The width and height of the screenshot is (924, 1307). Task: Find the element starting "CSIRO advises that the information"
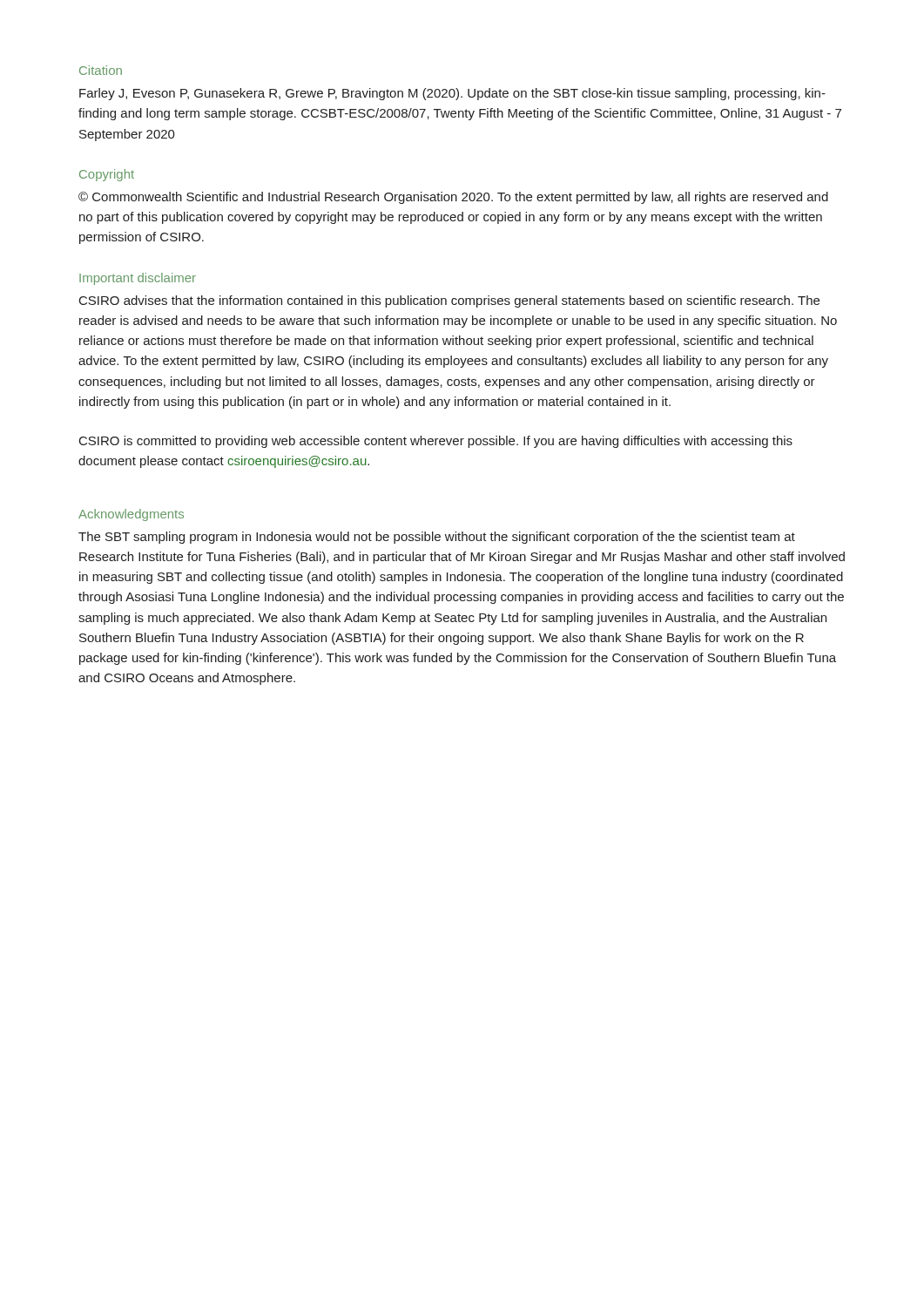tap(458, 350)
